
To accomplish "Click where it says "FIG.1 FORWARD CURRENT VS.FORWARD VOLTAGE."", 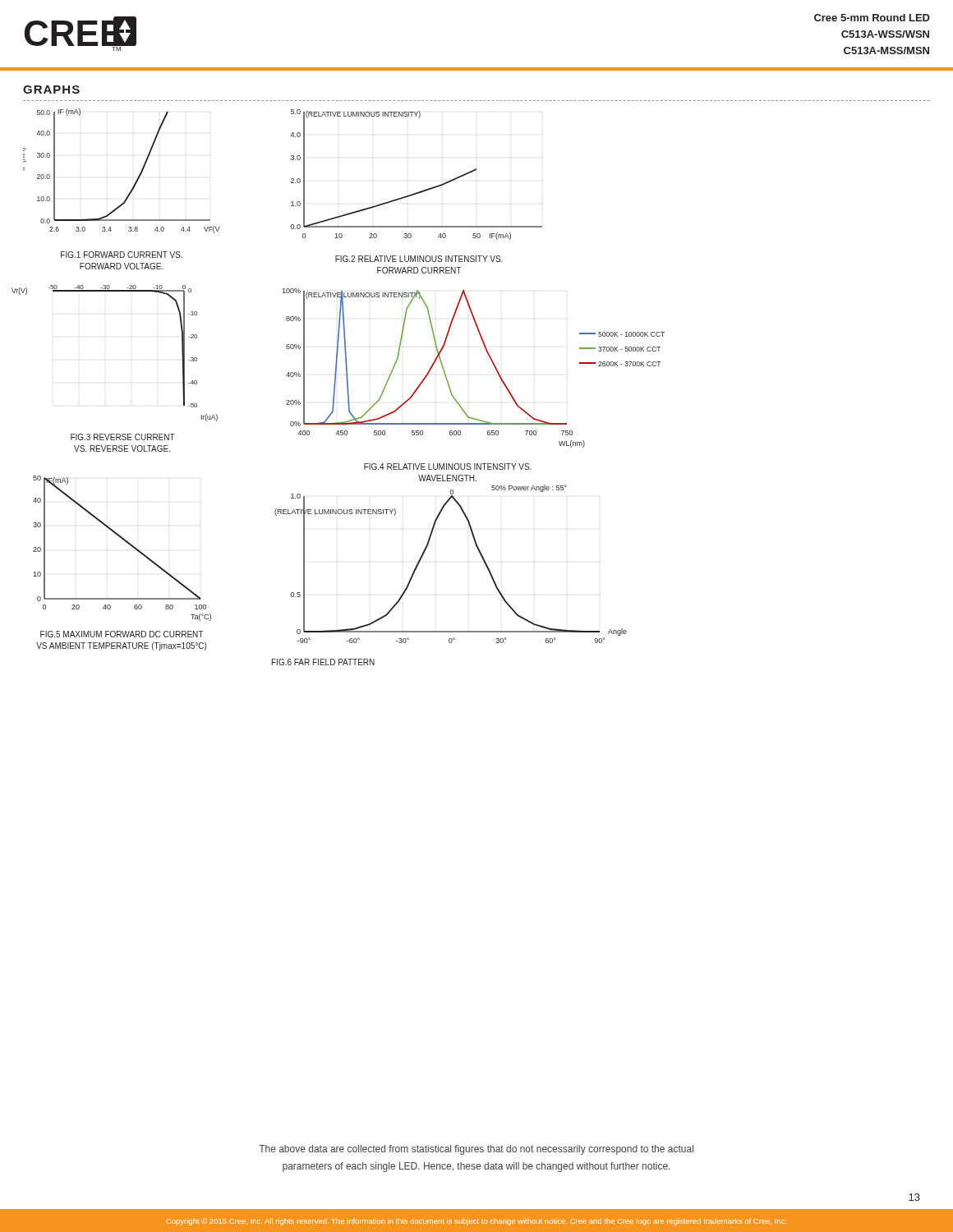I will 122,261.
